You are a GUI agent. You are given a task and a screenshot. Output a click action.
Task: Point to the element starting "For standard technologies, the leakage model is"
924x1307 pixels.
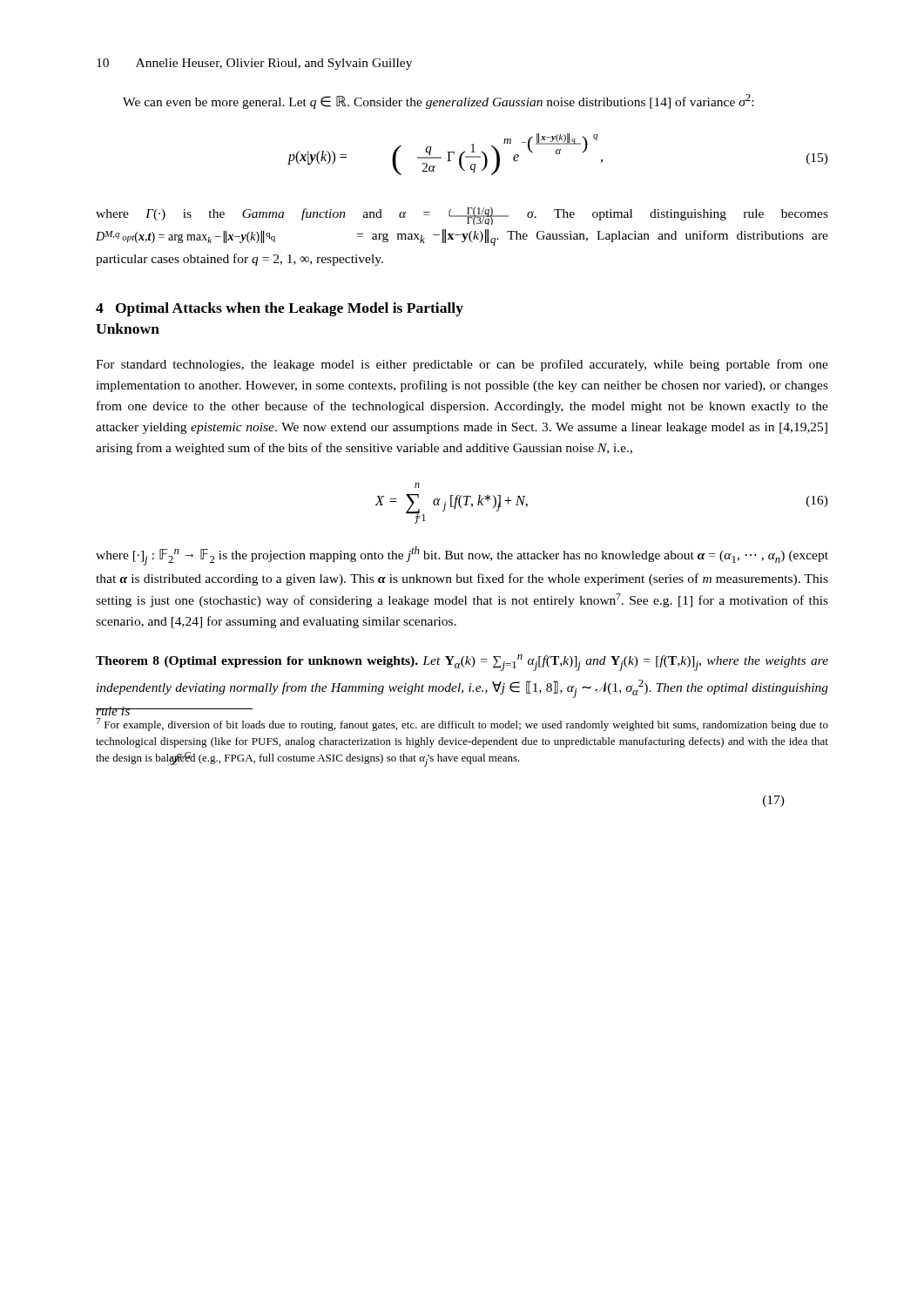(462, 406)
